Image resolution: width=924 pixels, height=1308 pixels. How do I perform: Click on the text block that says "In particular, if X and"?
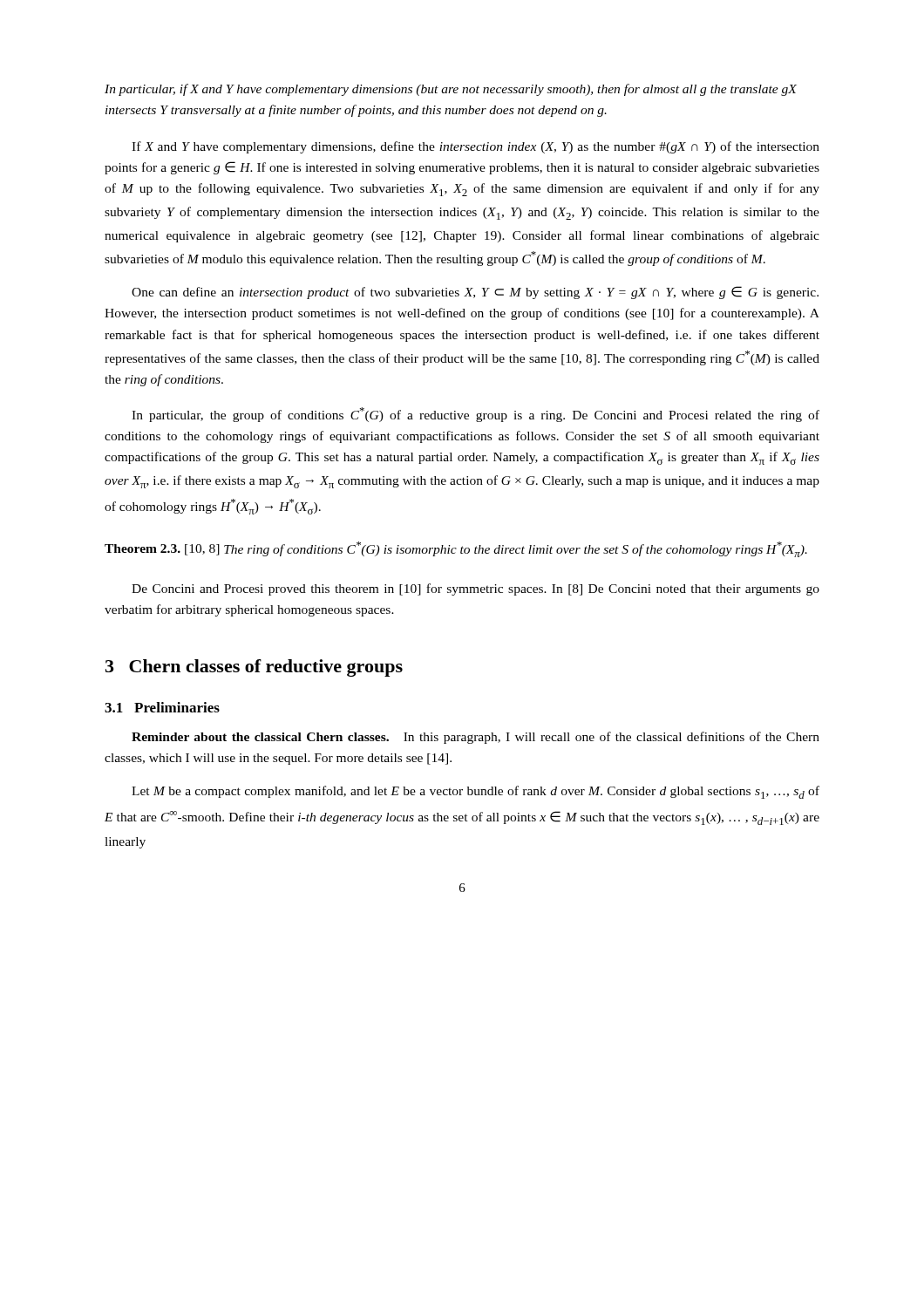point(451,99)
